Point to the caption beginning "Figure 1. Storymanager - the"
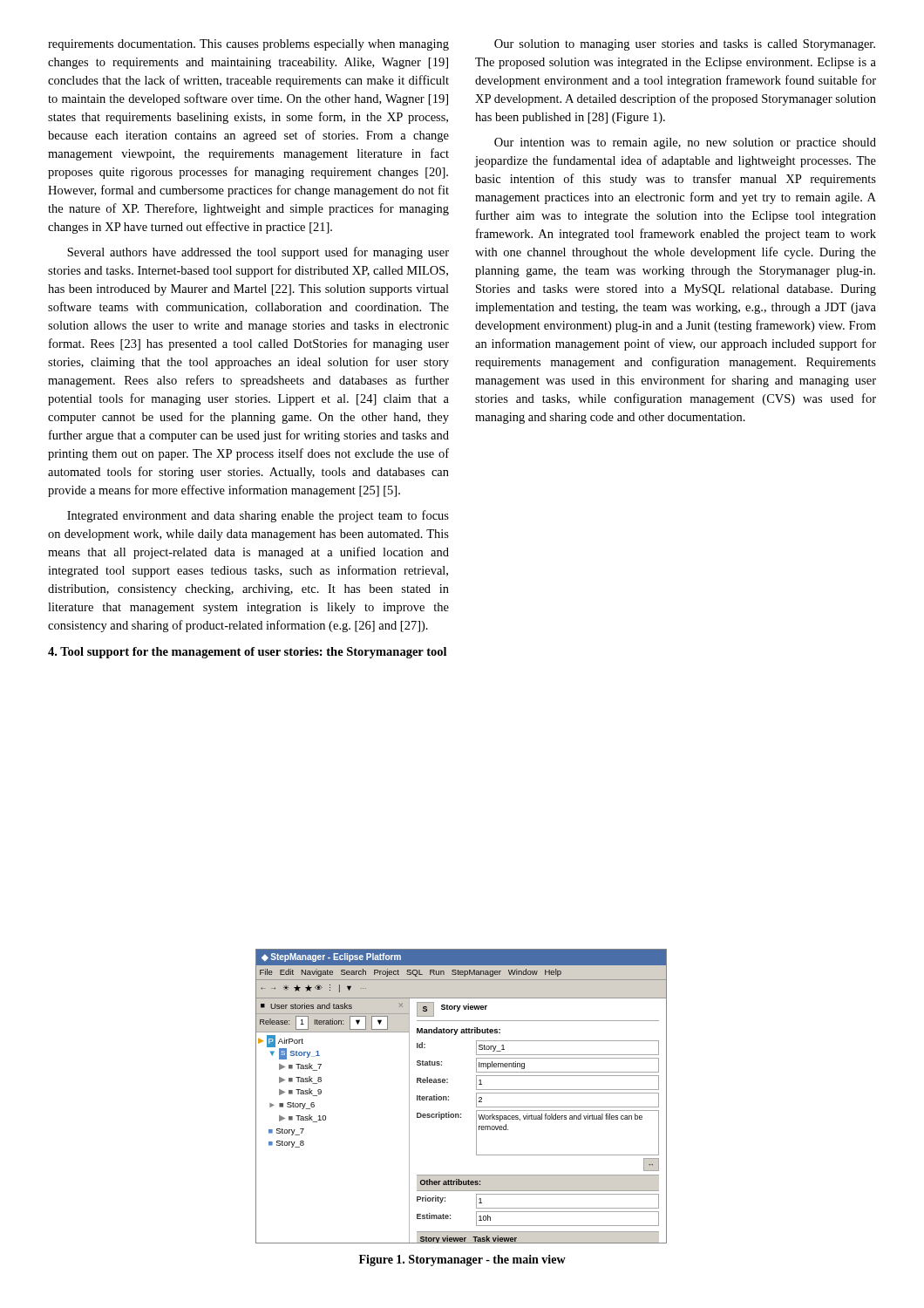Screen dimensions: 1308x924 tap(462, 1259)
